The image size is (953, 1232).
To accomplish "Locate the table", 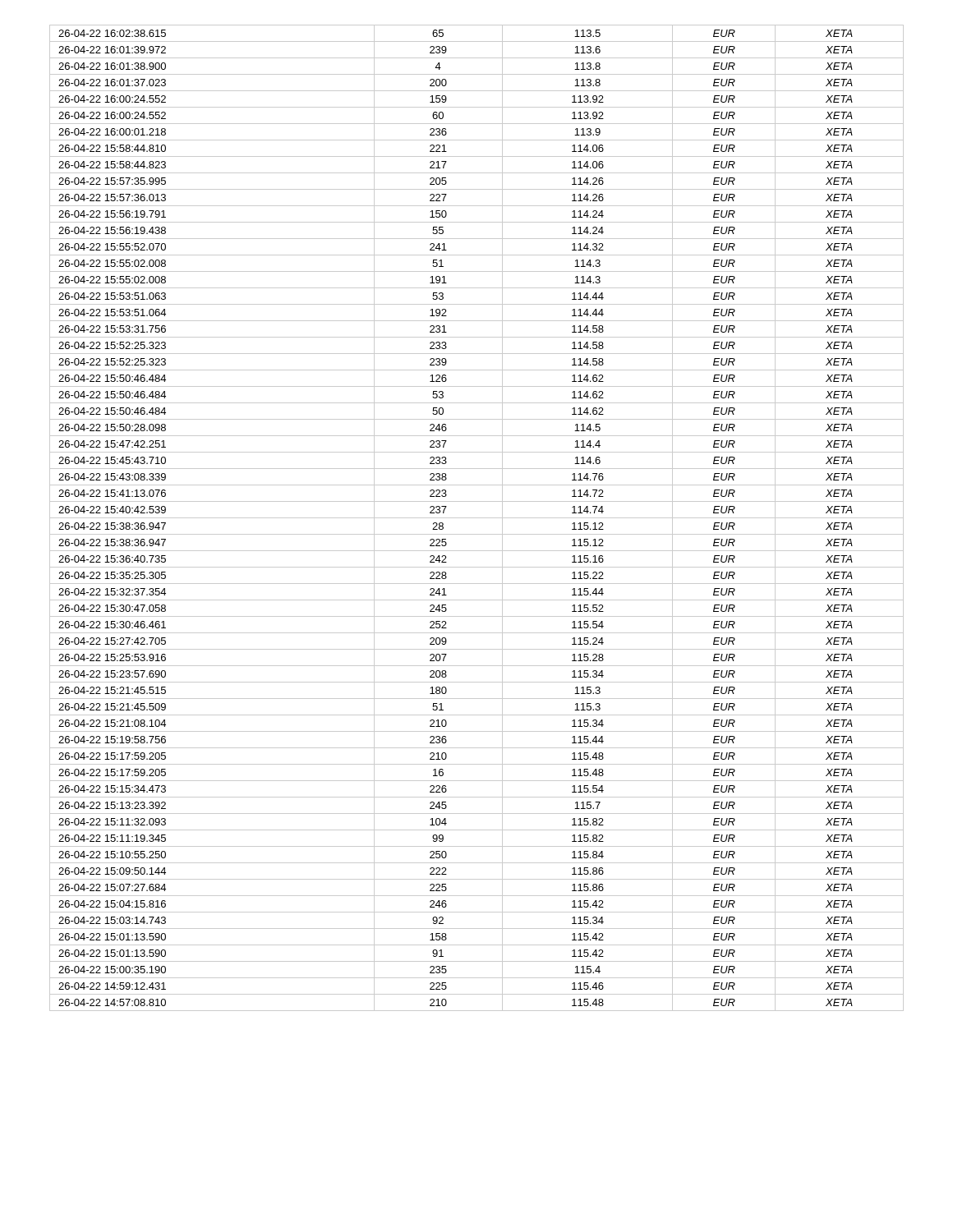I will [x=476, y=518].
